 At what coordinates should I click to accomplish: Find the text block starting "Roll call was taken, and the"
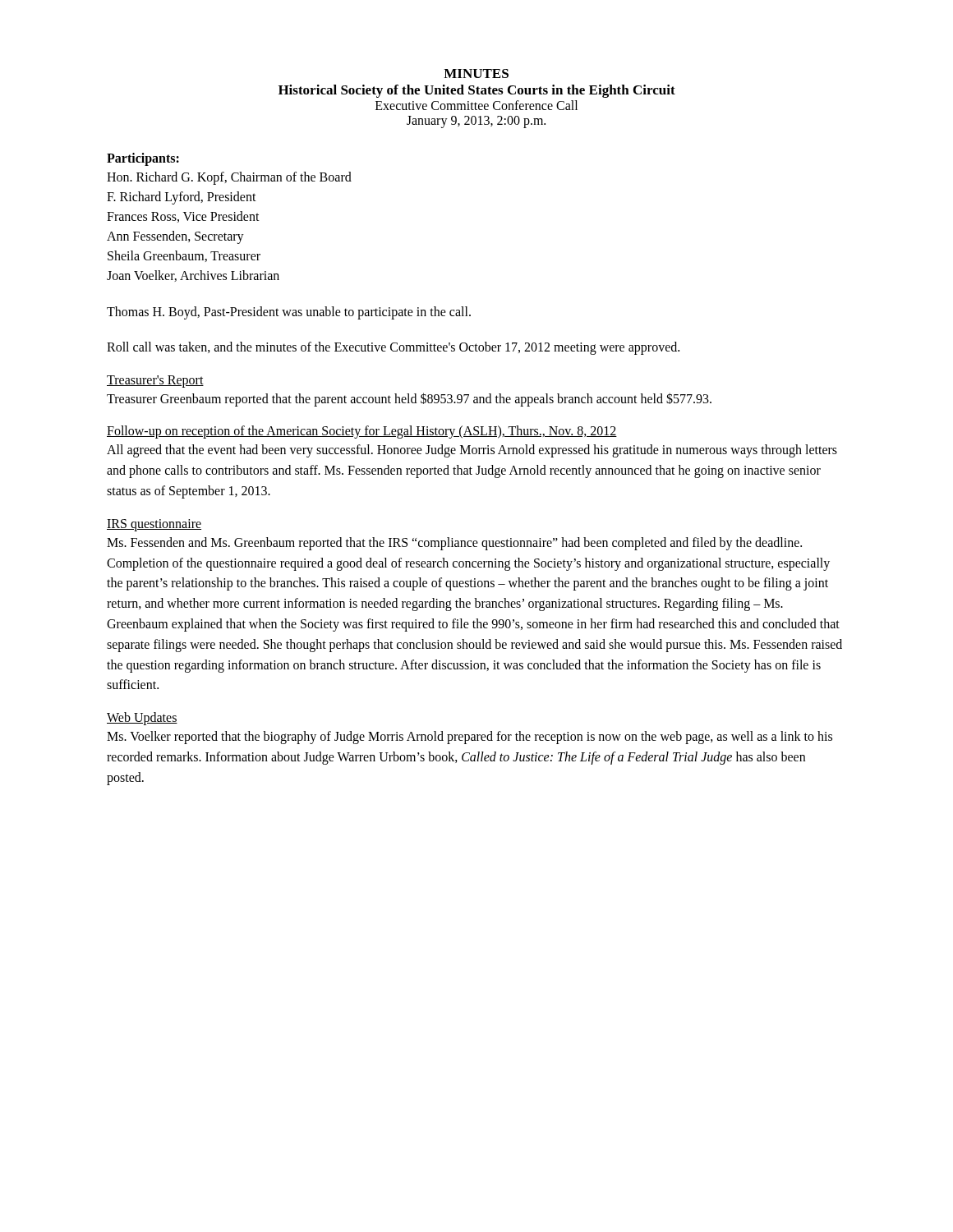tap(476, 348)
